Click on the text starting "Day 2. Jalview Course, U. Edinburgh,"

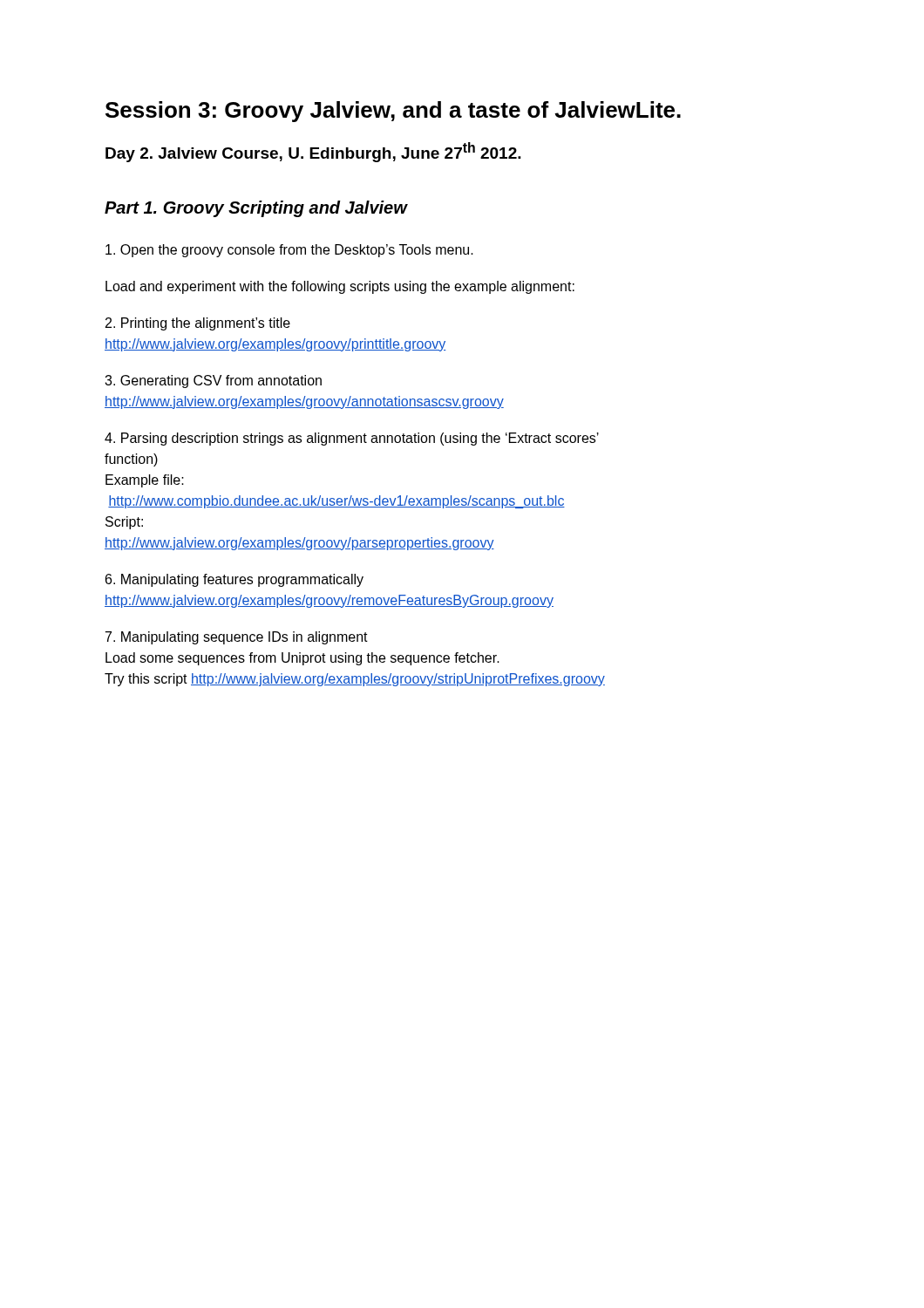coord(313,151)
